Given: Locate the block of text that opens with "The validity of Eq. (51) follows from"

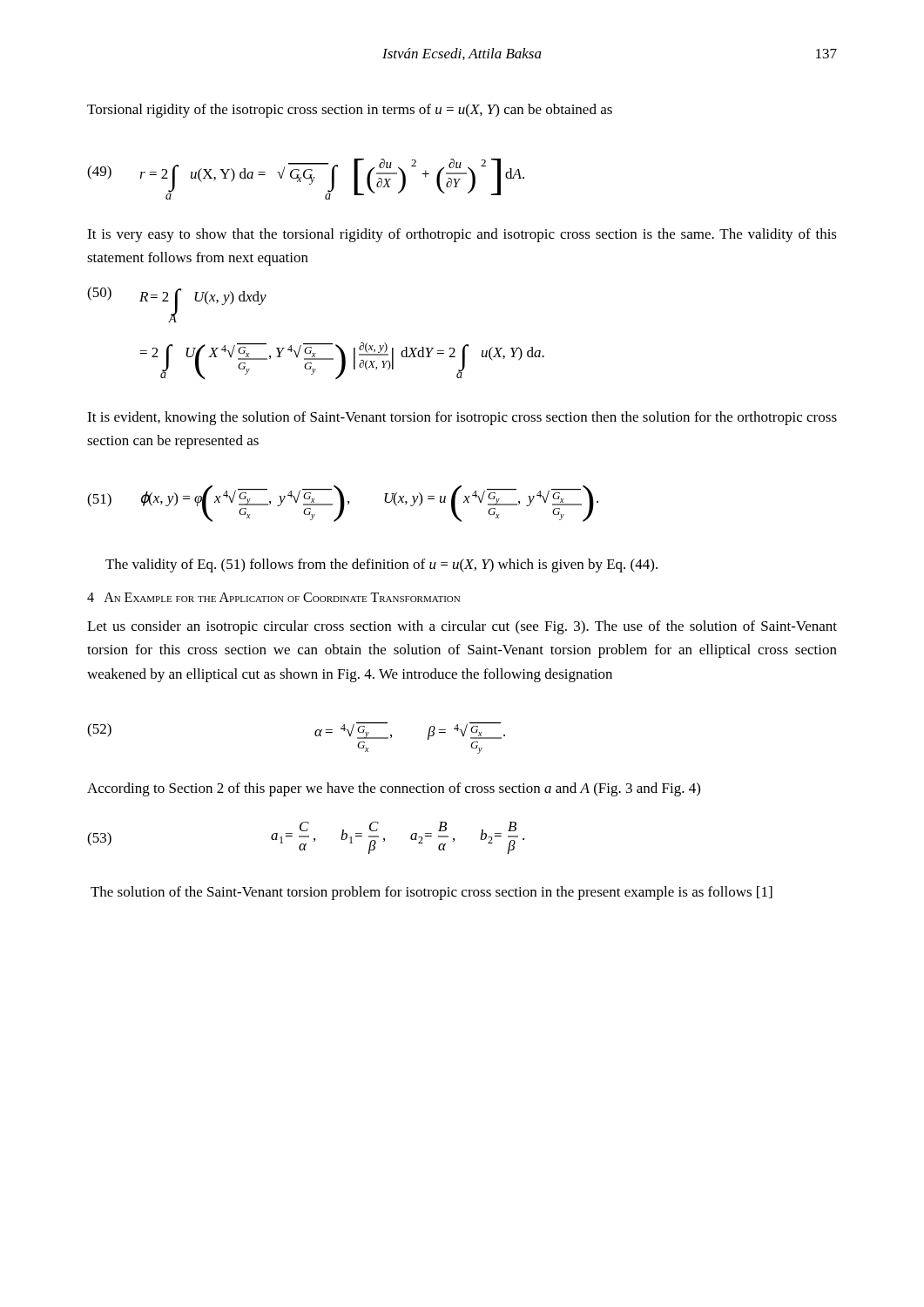Looking at the screenshot, I should 373,564.
